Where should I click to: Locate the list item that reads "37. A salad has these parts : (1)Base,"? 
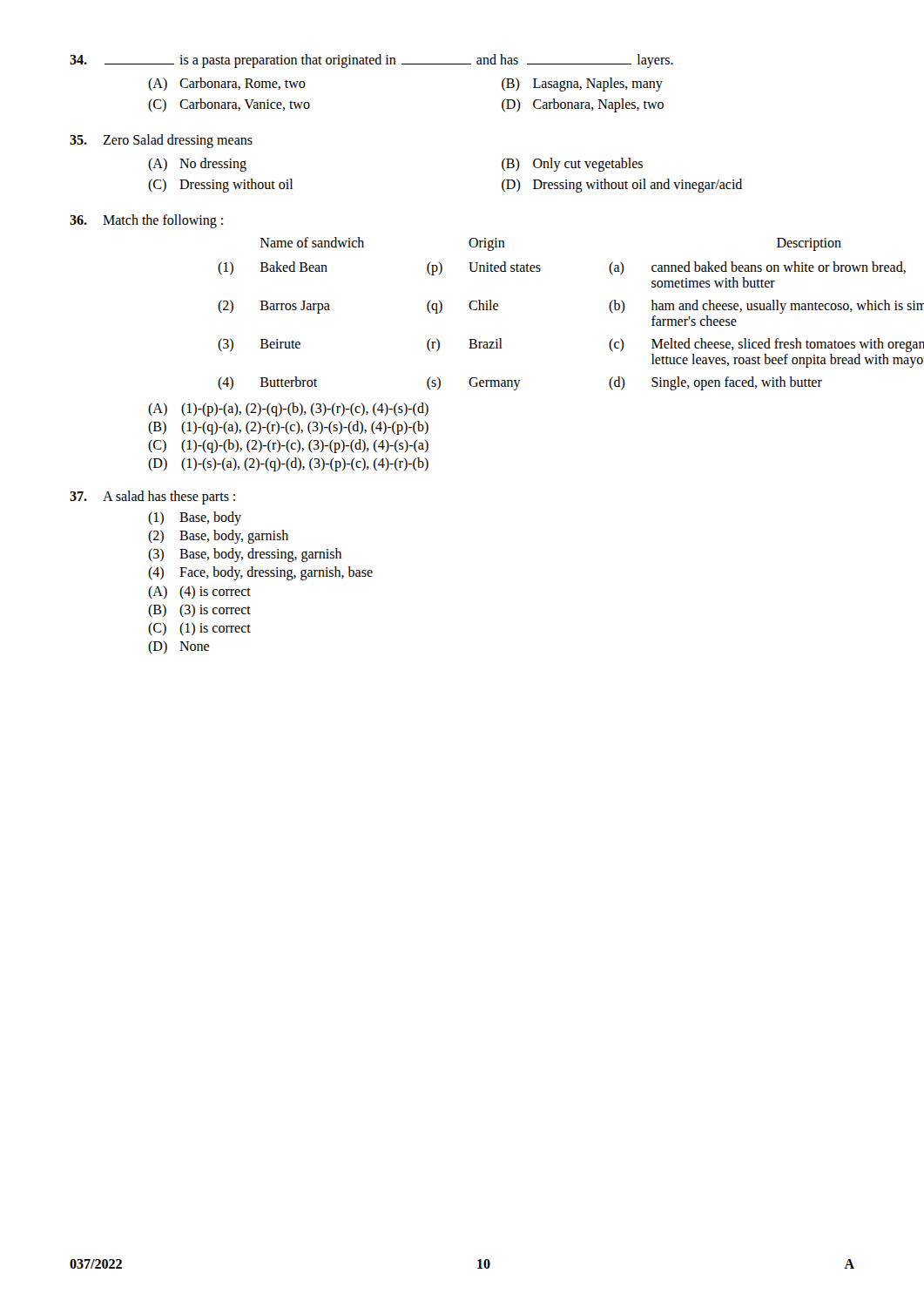(x=152, y=498)
